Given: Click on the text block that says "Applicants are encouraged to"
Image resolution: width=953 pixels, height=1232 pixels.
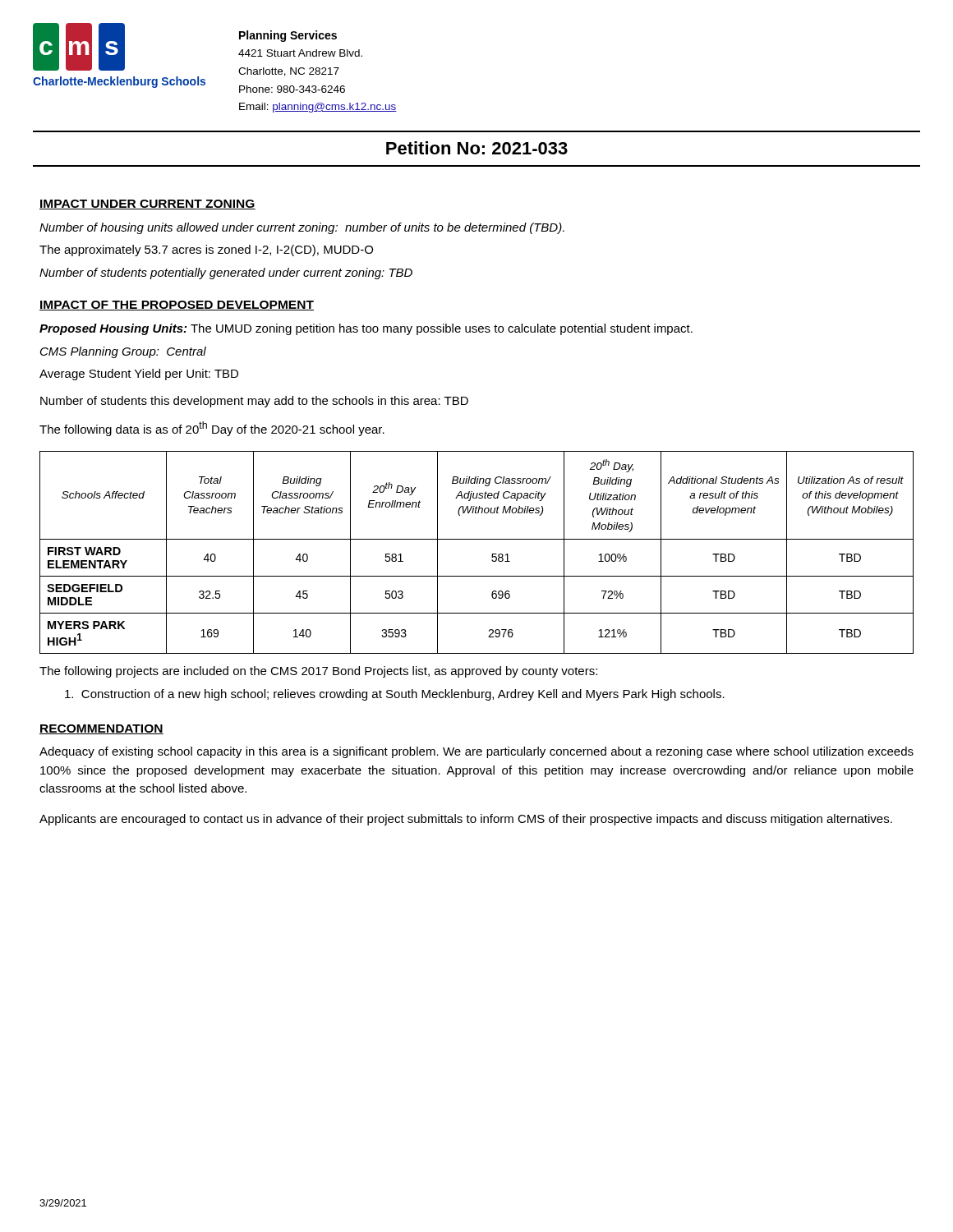Looking at the screenshot, I should pyautogui.click(x=466, y=818).
